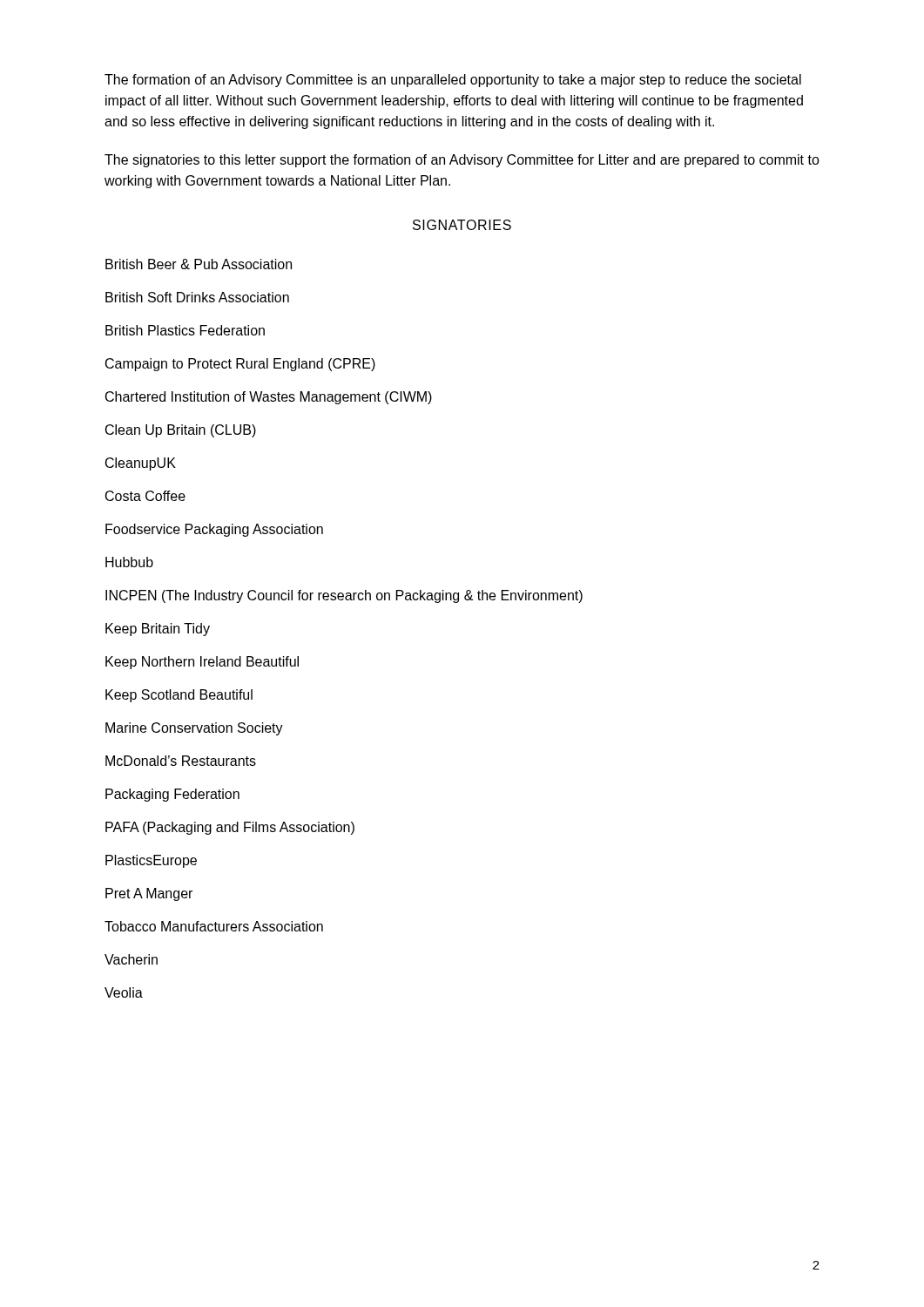Click where it says "Clean Up Britain (CLUB)"
This screenshot has height=1307, width=924.
pos(180,430)
